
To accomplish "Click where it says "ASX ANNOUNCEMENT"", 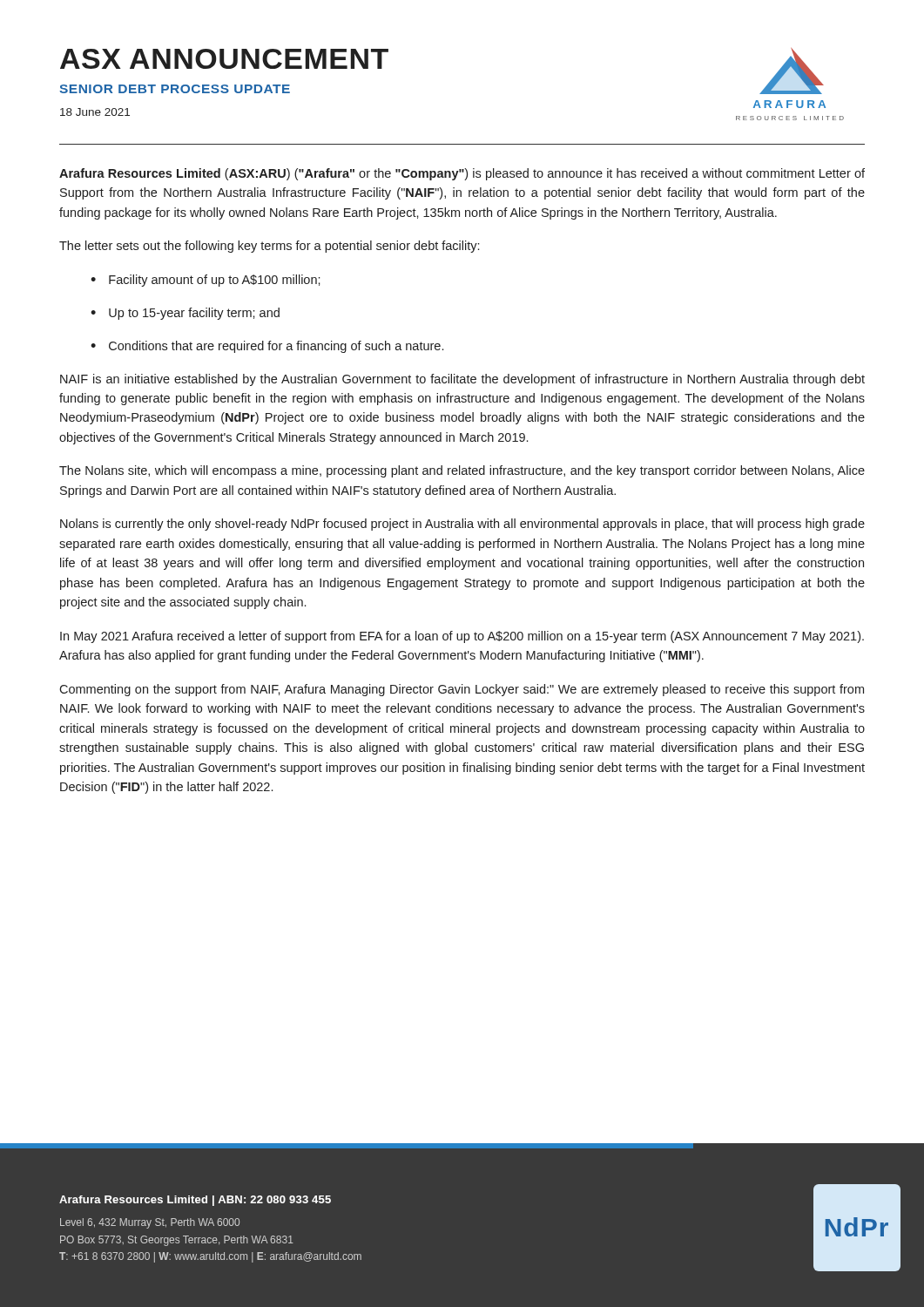I will [x=224, y=58].
